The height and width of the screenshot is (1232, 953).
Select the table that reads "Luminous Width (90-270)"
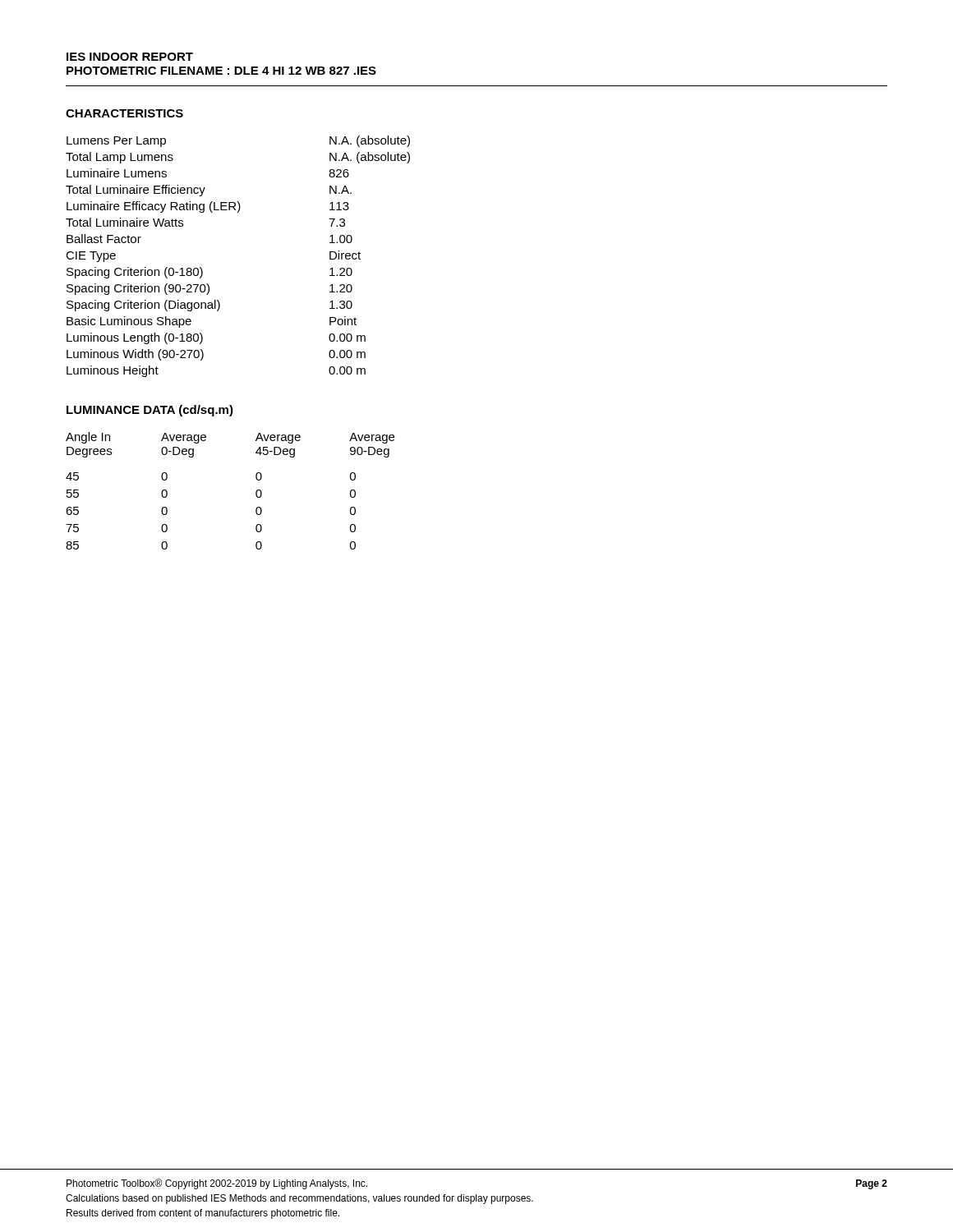tap(476, 255)
